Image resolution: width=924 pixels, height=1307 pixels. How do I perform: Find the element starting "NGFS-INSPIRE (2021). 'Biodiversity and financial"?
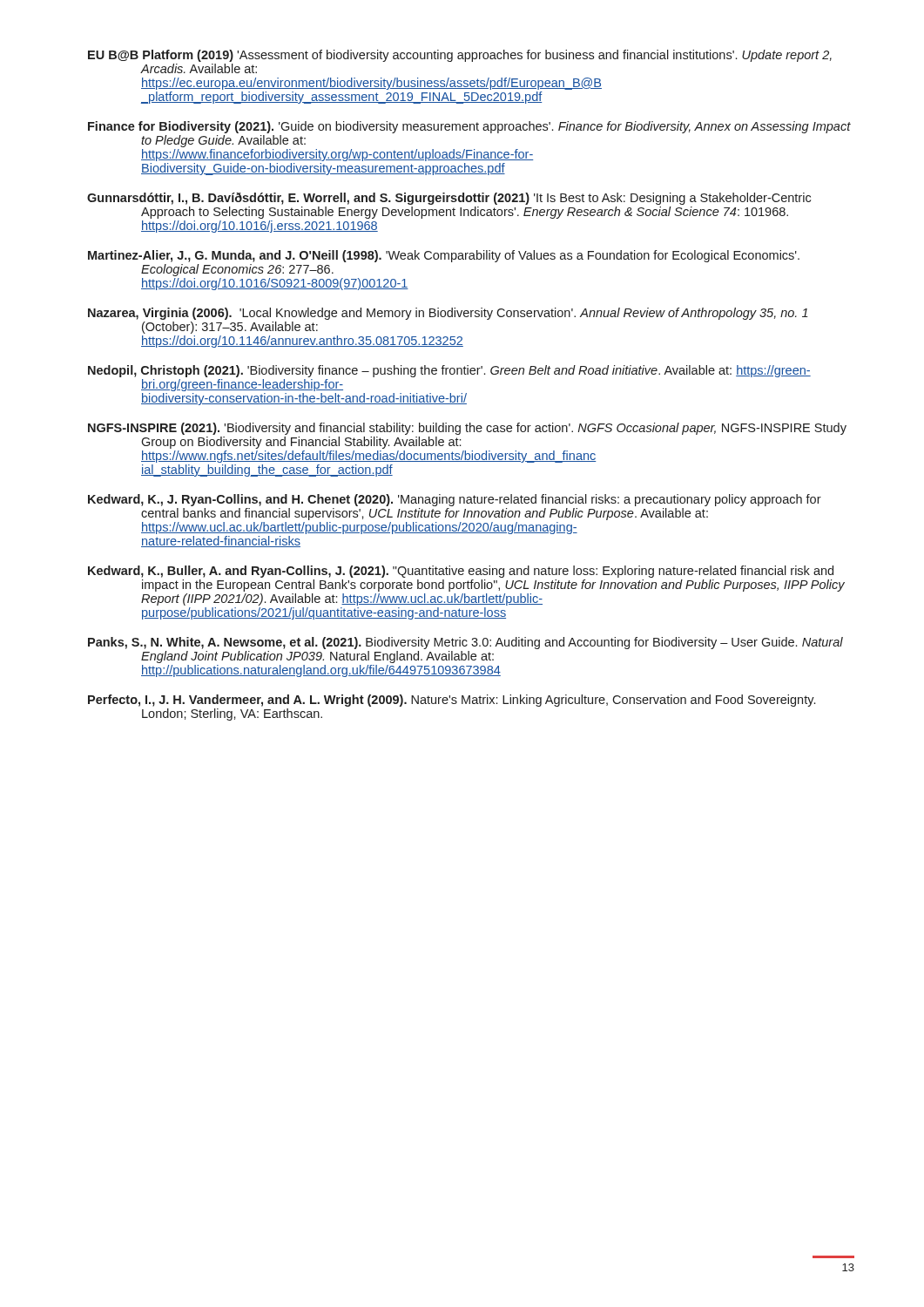pos(467,449)
